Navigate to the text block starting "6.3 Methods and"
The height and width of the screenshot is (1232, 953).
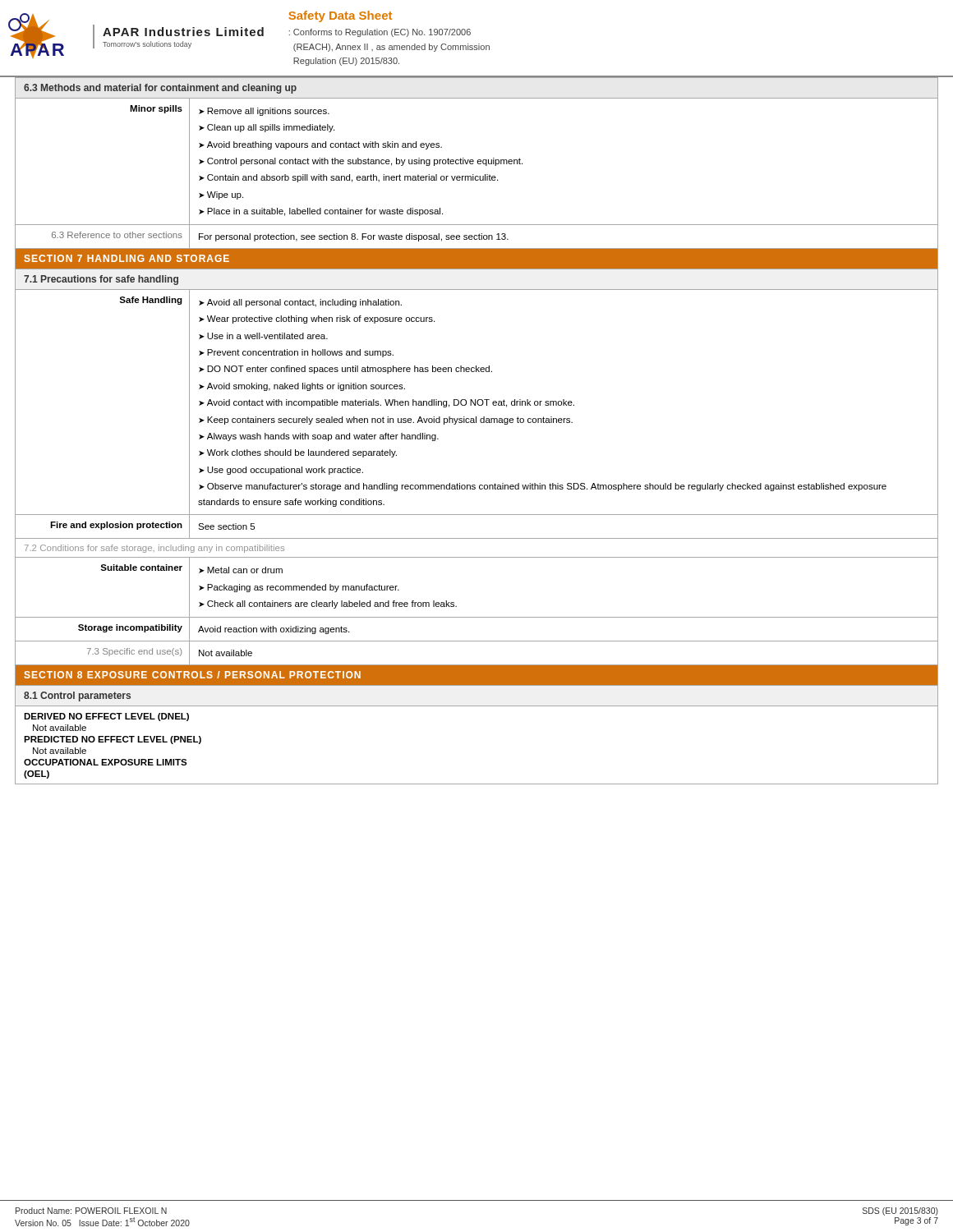click(160, 88)
